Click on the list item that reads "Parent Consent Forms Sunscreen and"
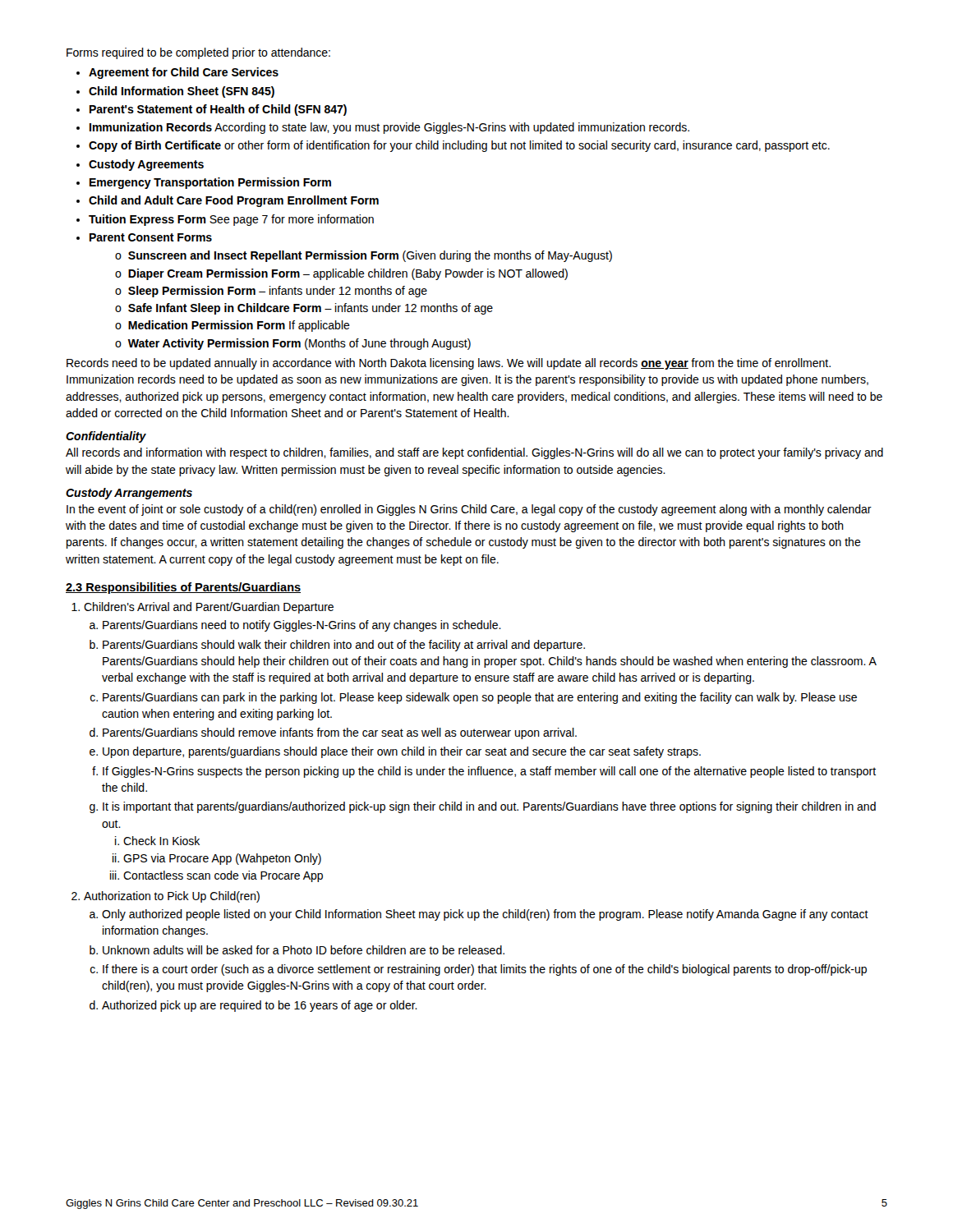This screenshot has width=953, height=1232. 151,237
